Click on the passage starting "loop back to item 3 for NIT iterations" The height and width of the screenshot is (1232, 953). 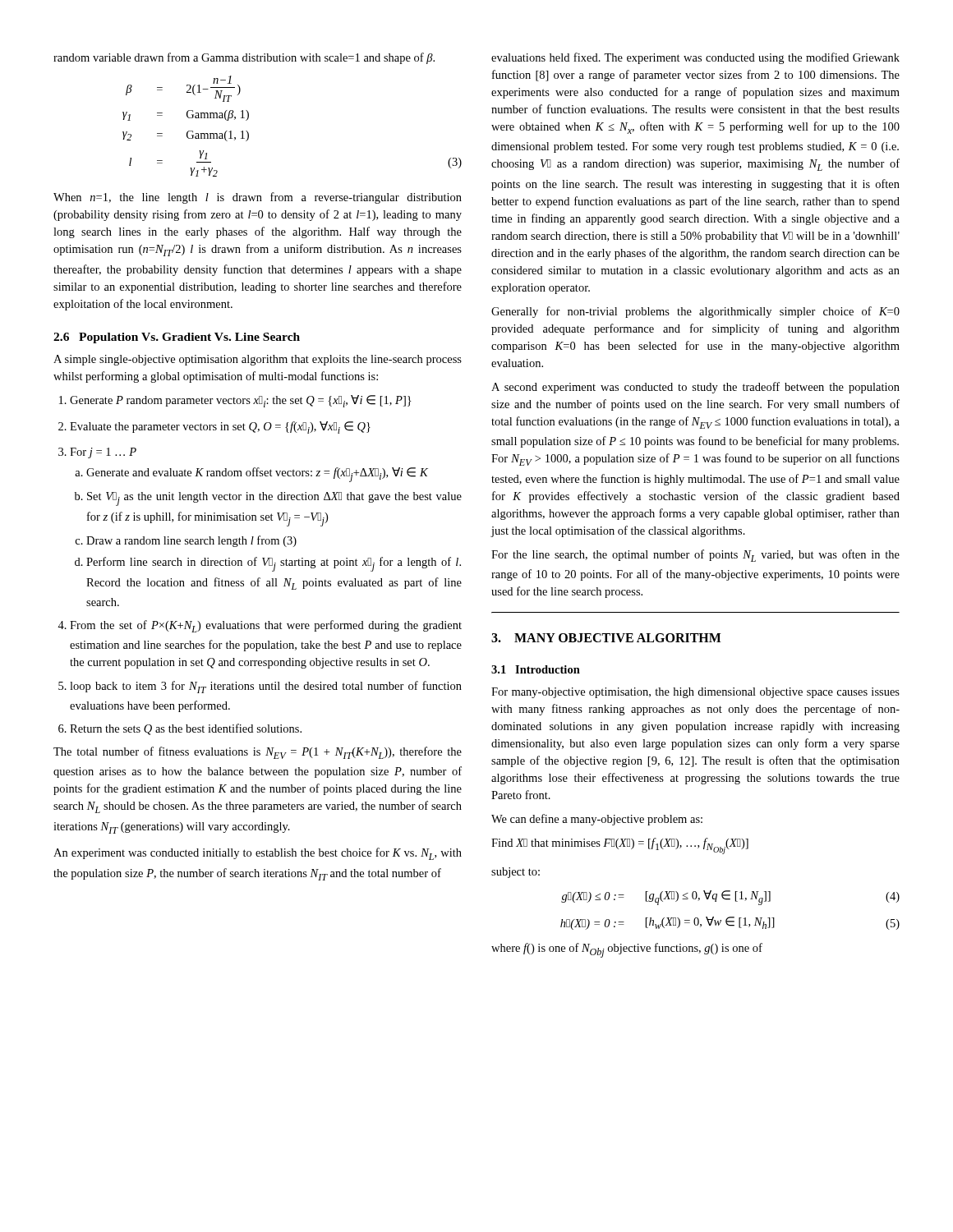click(266, 695)
